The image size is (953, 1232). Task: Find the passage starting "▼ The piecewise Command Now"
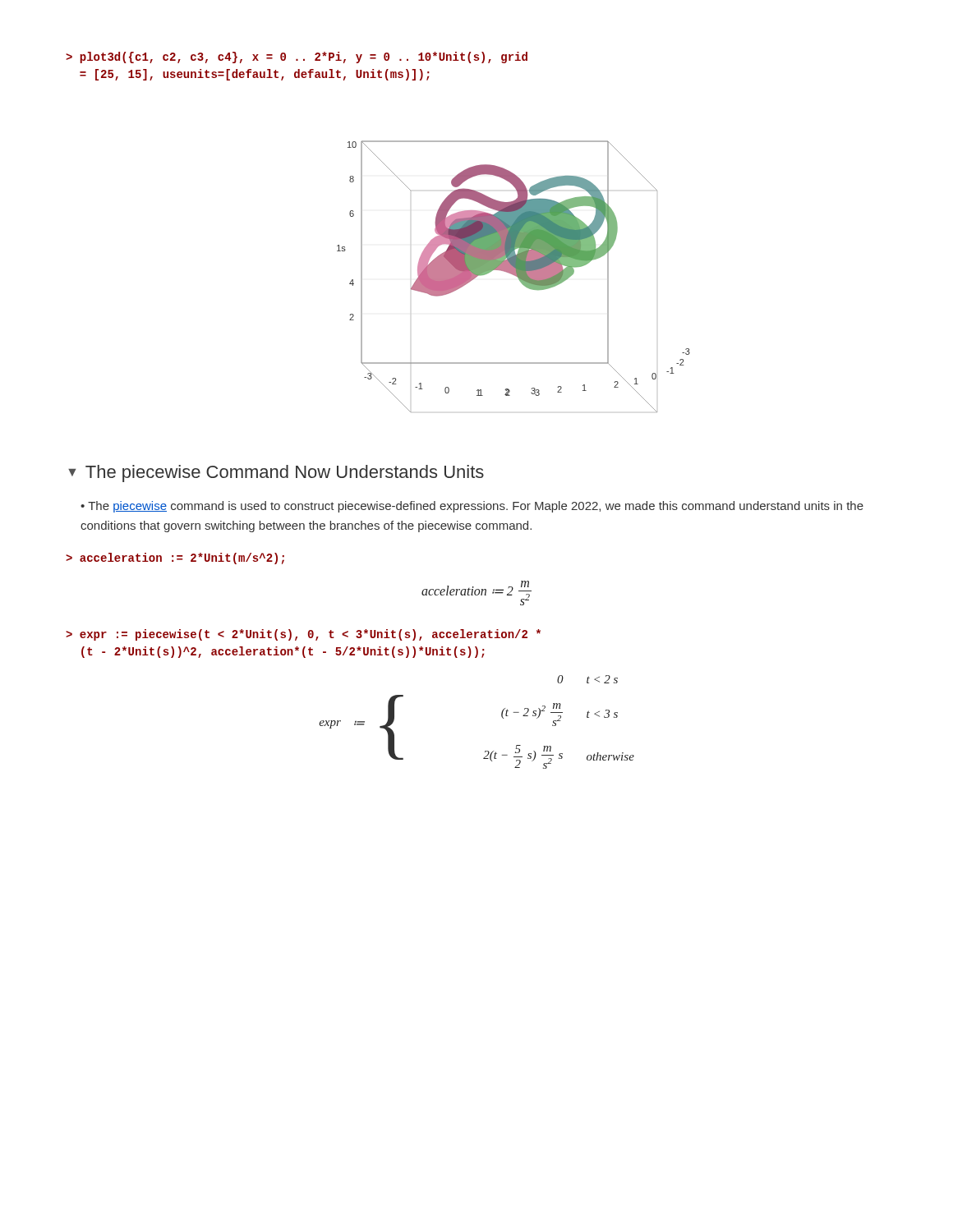[x=275, y=472]
